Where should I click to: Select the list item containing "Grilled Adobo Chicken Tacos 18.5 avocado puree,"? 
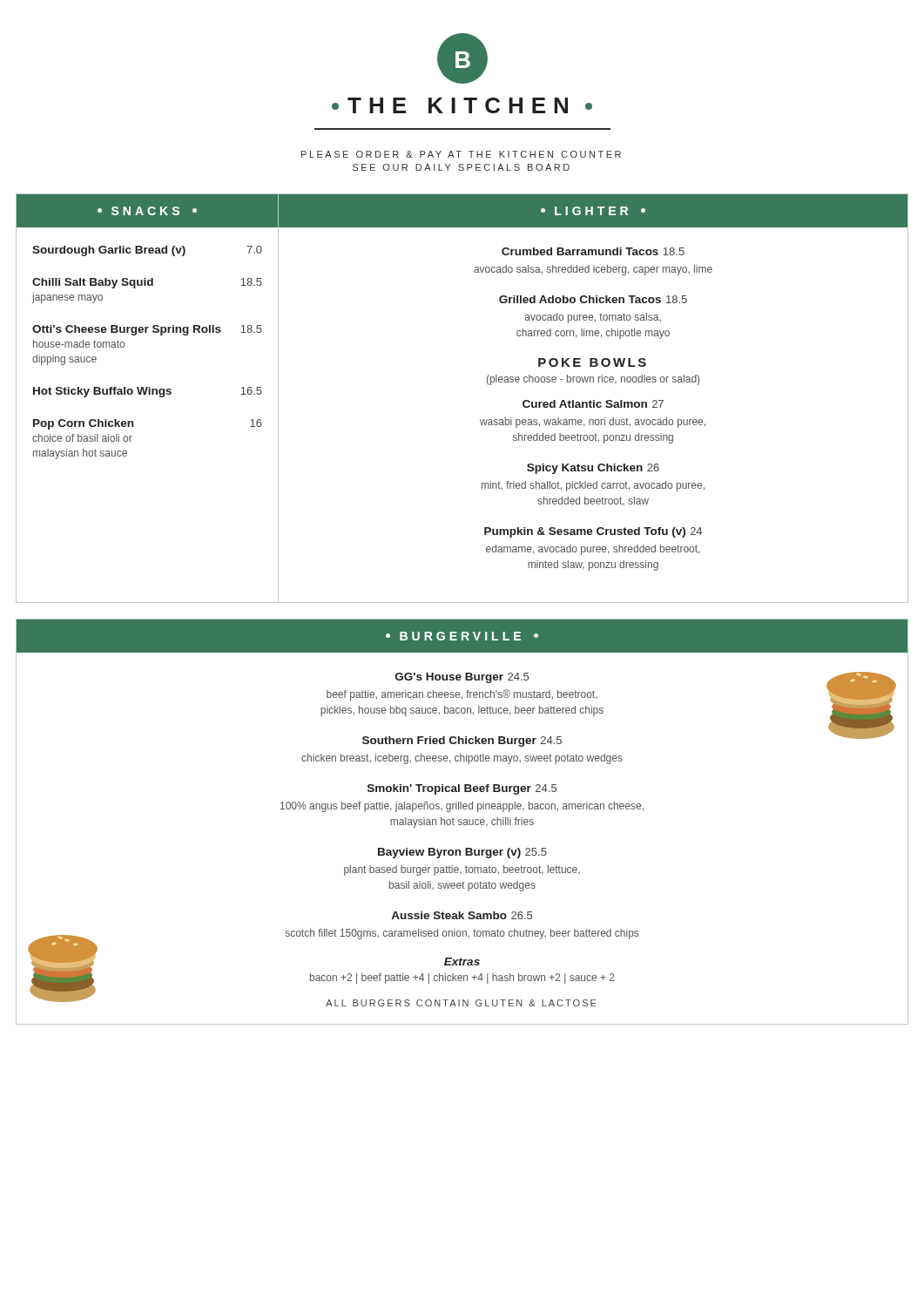(593, 315)
